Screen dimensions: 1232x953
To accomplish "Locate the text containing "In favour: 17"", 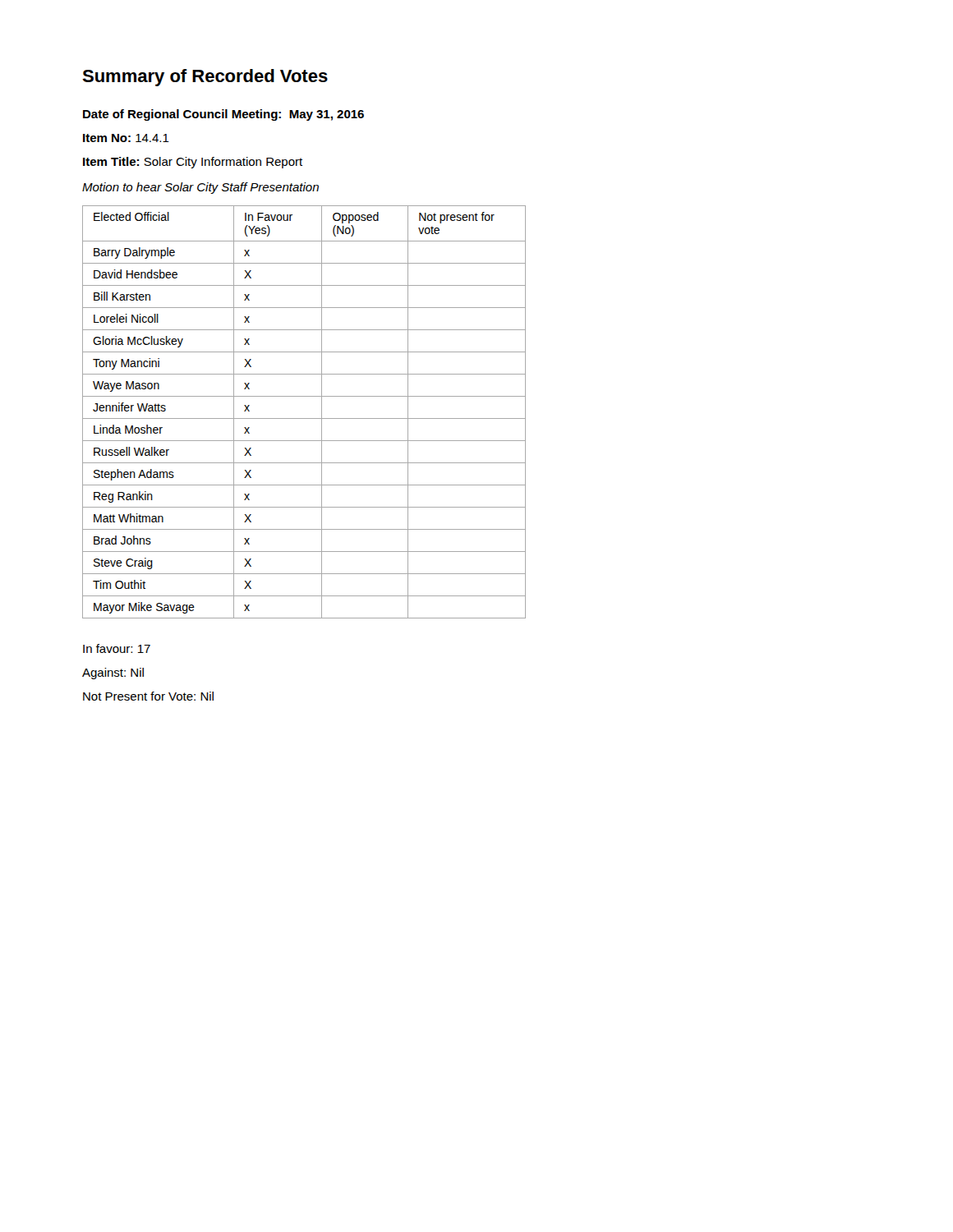I will [116, 648].
